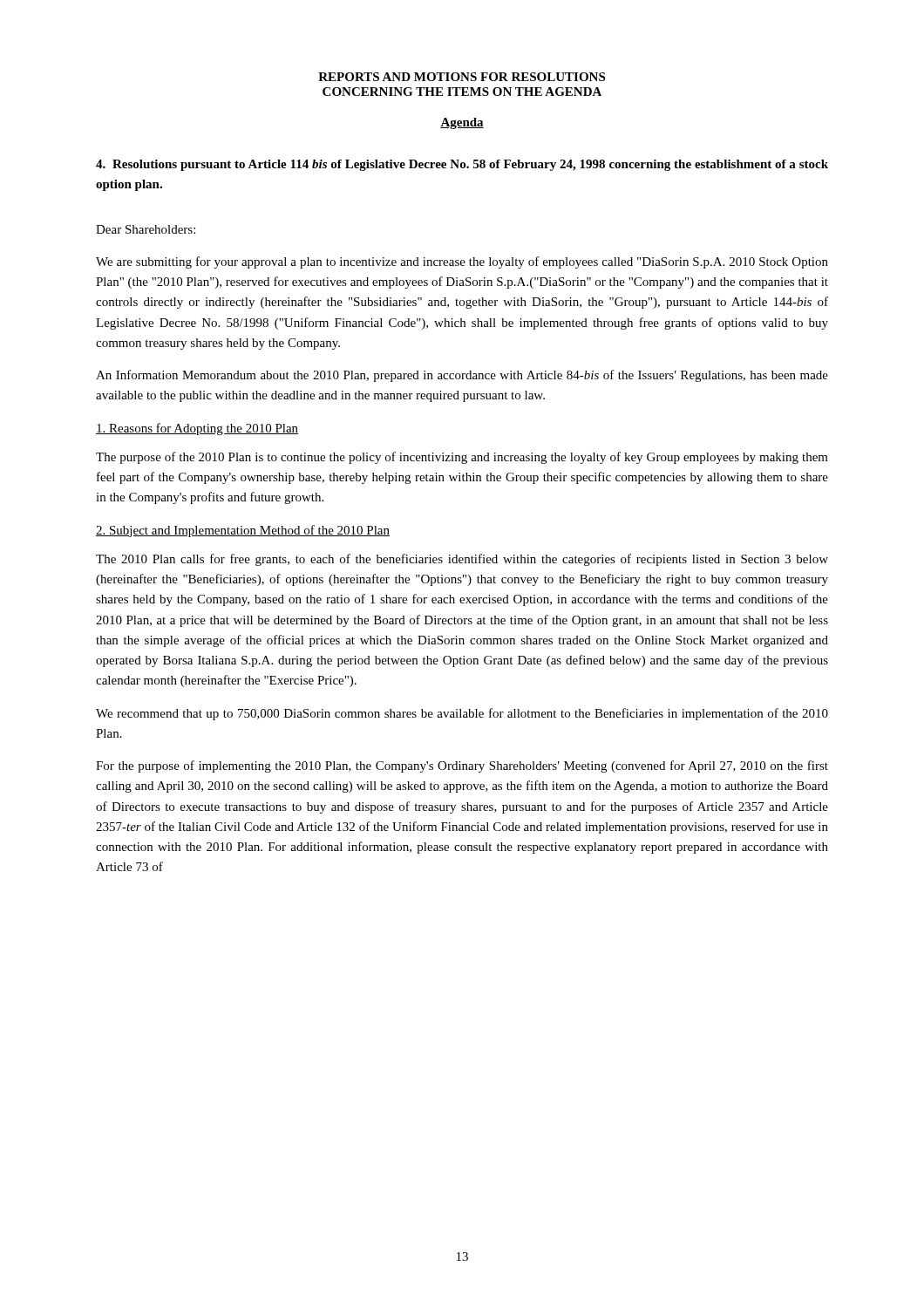
Task: Locate the text block starting "2. Subject and Implementation Method of the 2010"
Action: click(x=243, y=530)
